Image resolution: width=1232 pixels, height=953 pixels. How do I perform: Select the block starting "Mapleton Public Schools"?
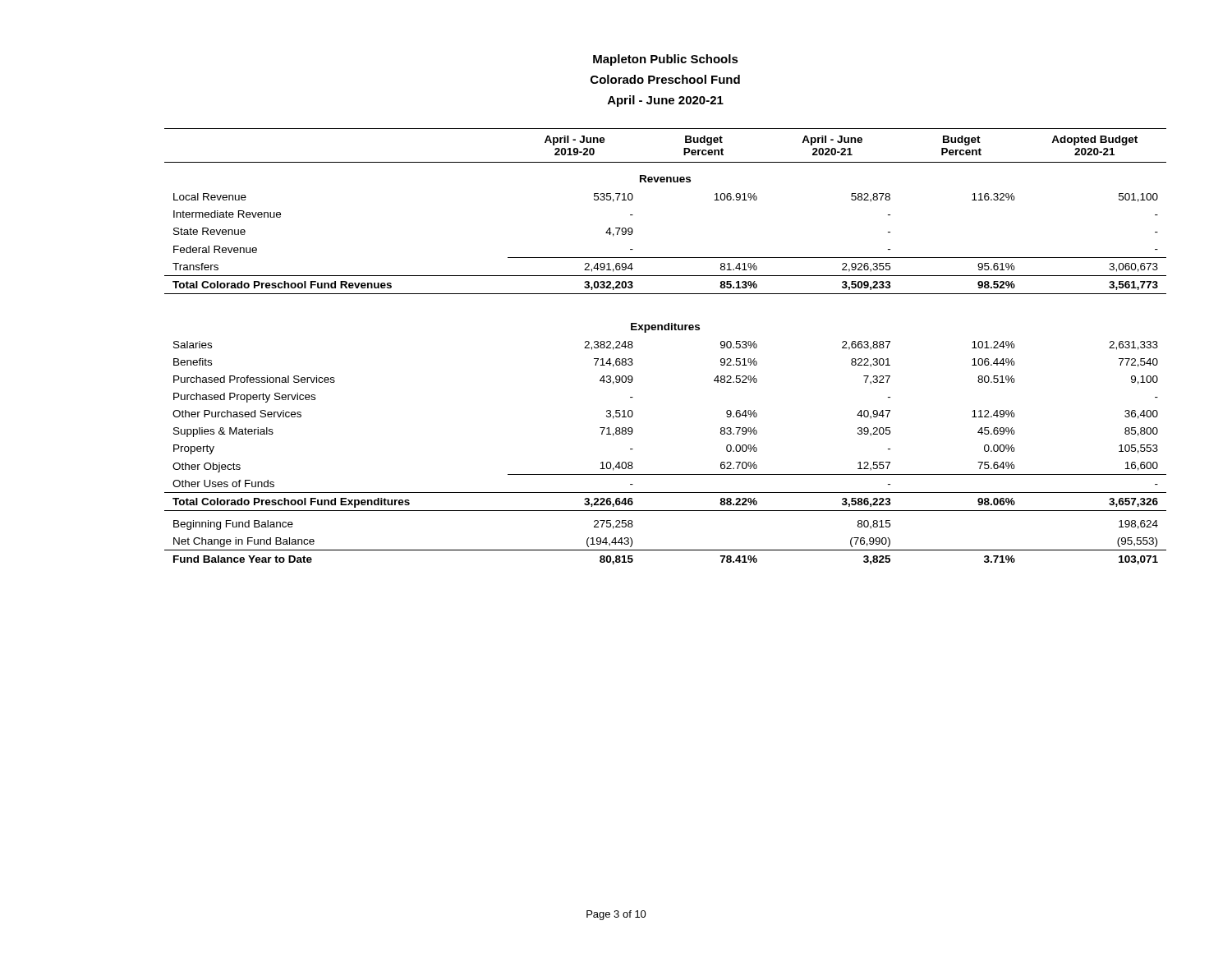(x=665, y=79)
